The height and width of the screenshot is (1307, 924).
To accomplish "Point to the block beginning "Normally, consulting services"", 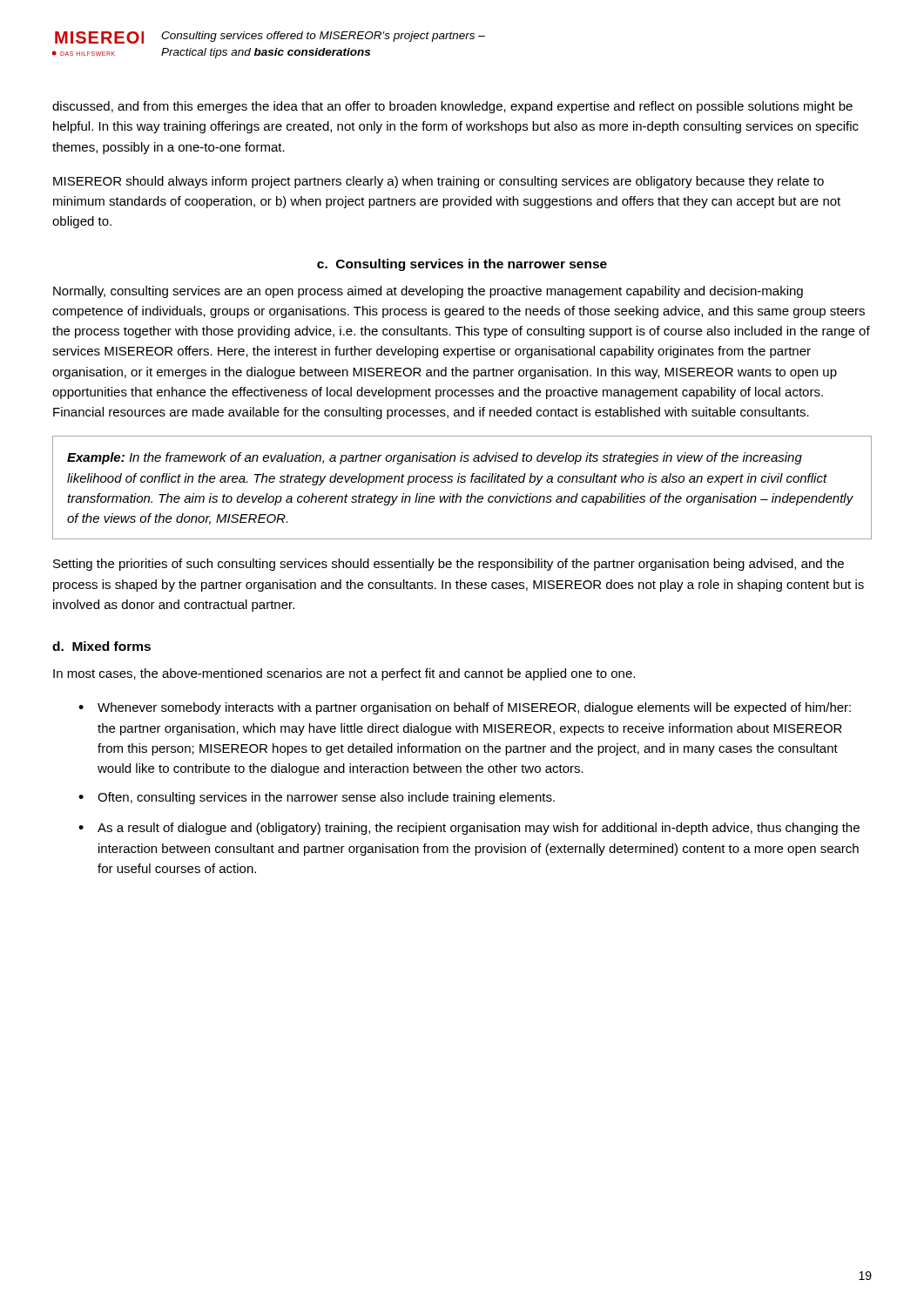I will (461, 351).
